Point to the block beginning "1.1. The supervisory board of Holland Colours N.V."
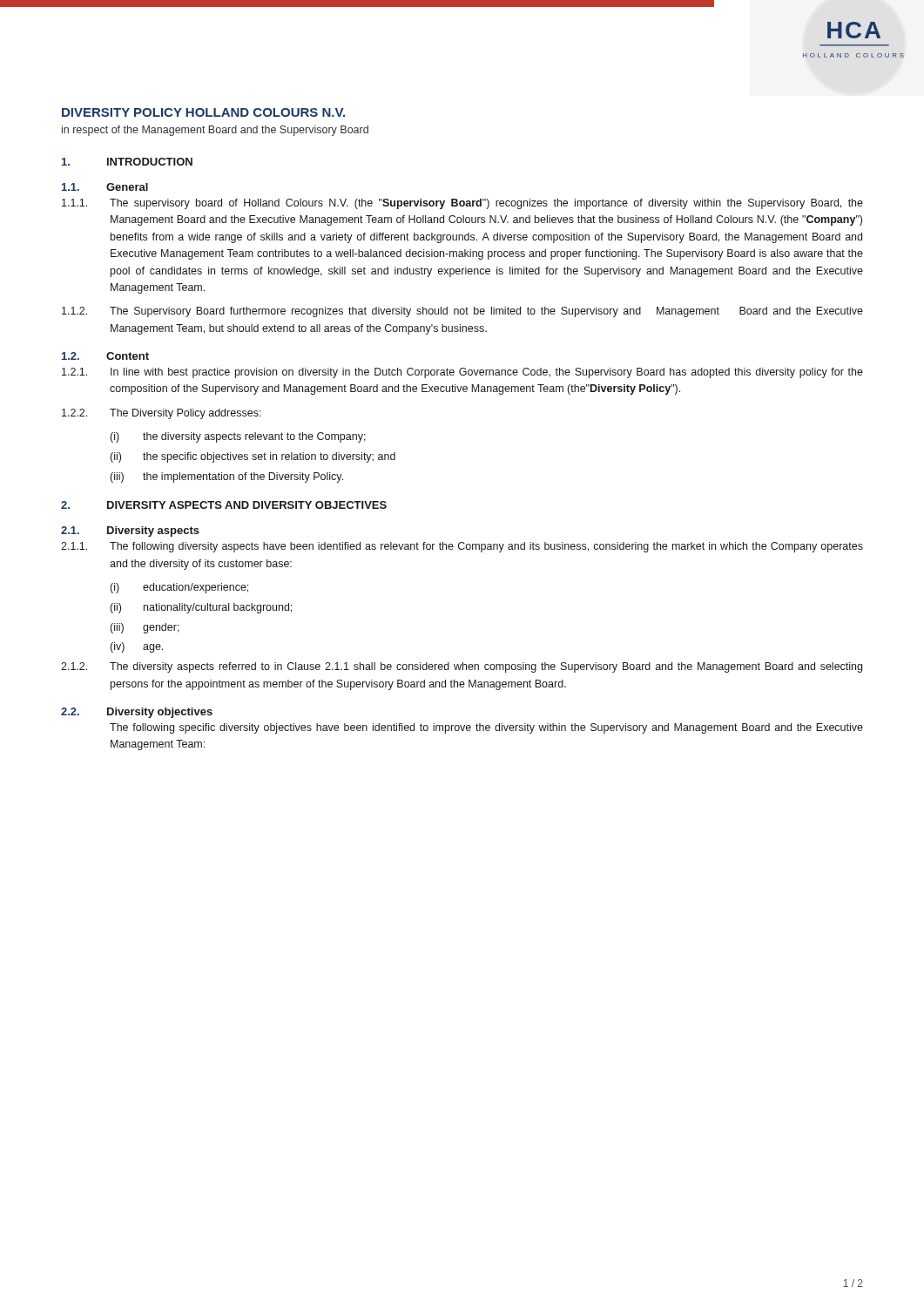The height and width of the screenshot is (1307, 924). pyautogui.click(x=462, y=246)
